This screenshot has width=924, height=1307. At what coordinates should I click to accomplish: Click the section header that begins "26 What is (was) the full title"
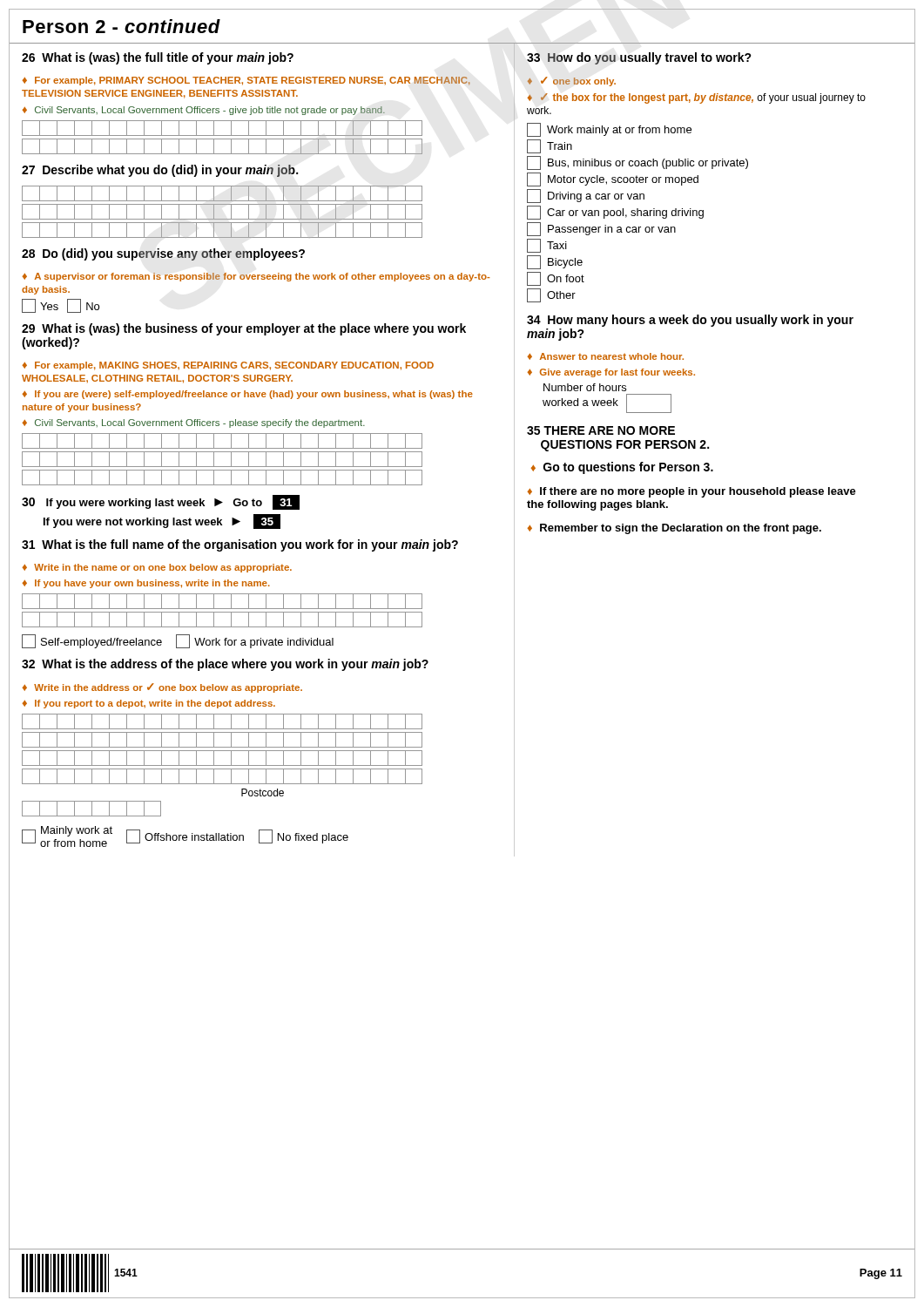(x=158, y=58)
